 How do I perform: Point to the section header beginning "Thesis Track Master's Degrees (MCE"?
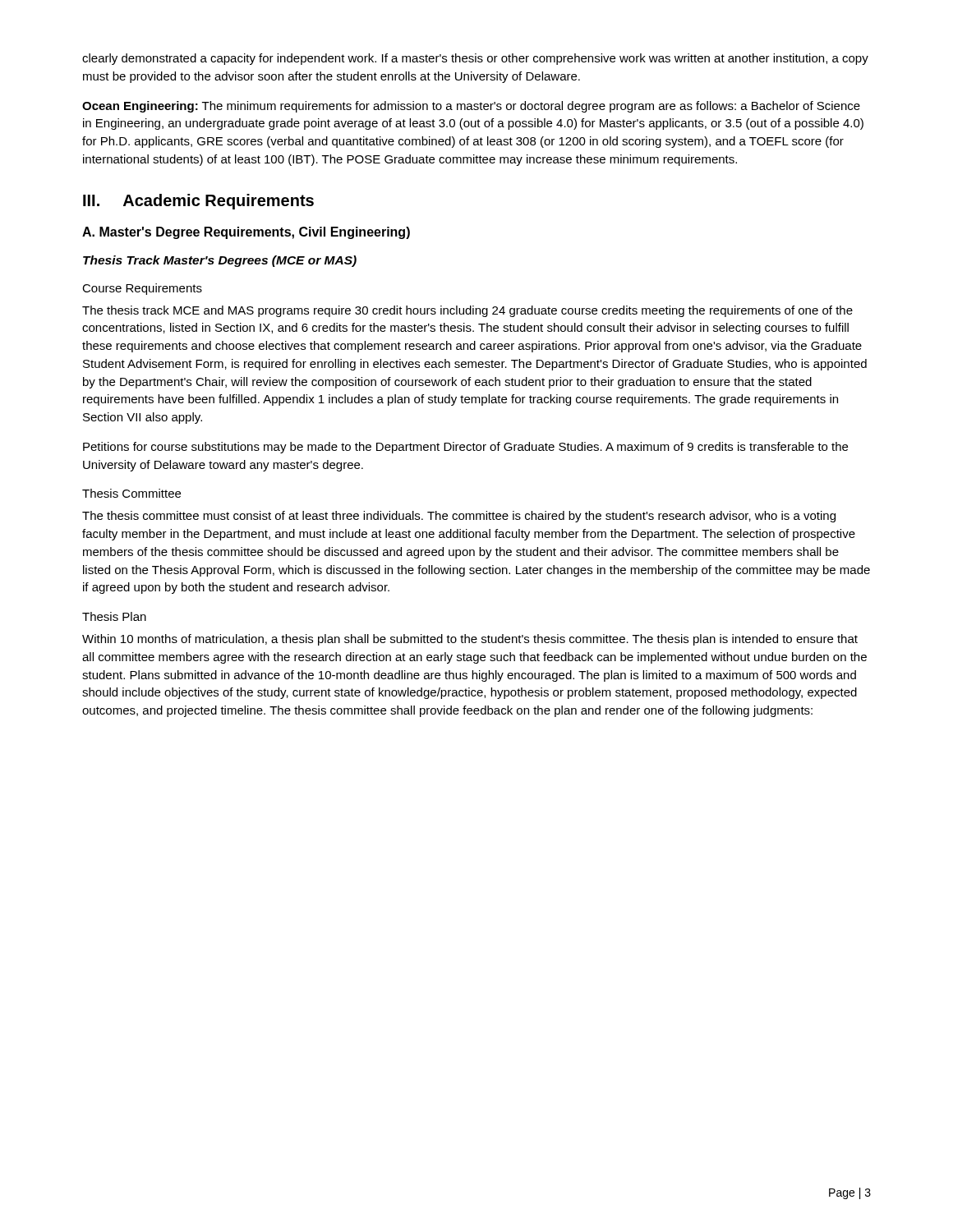pos(219,260)
